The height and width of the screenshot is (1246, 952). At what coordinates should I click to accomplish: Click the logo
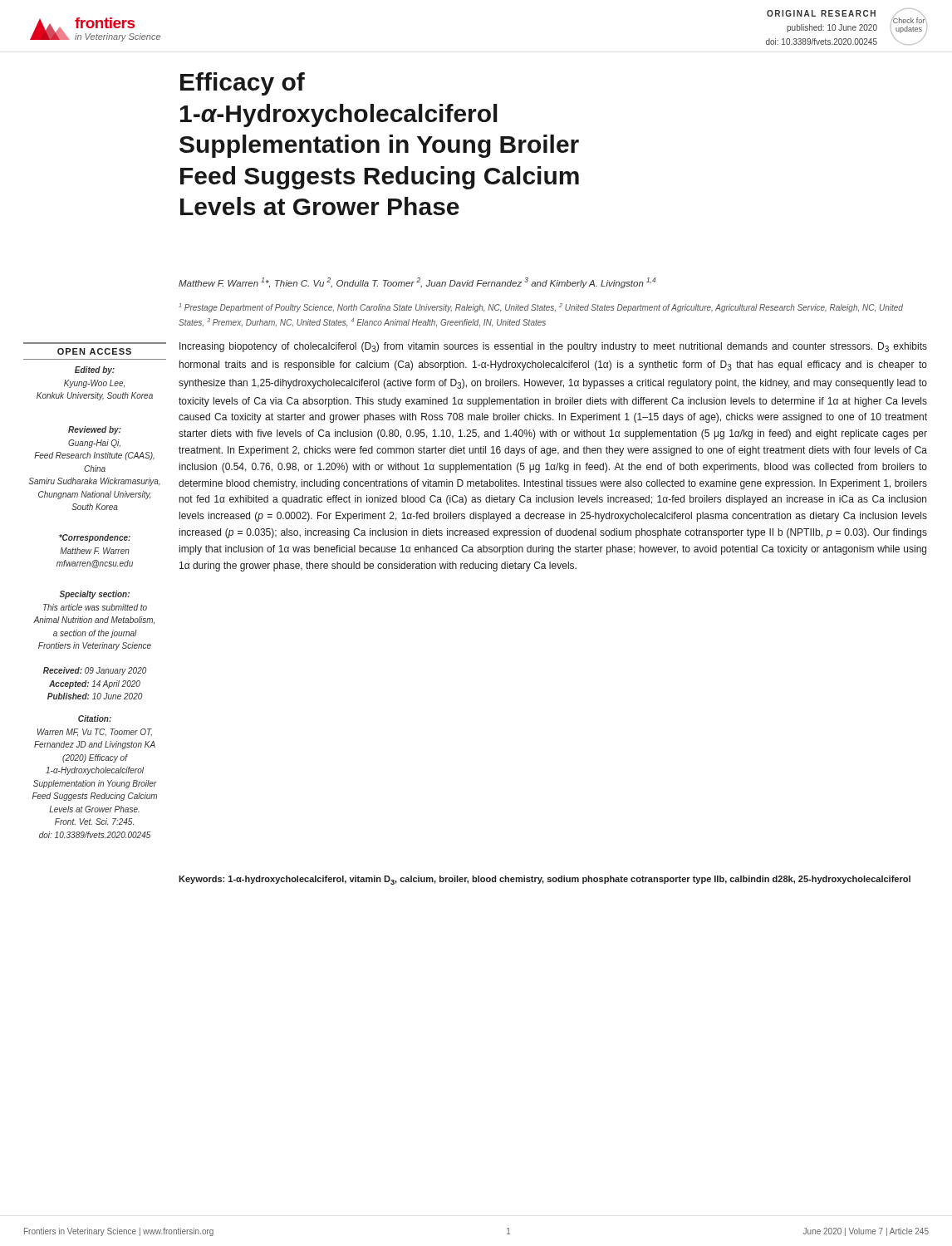96,28
